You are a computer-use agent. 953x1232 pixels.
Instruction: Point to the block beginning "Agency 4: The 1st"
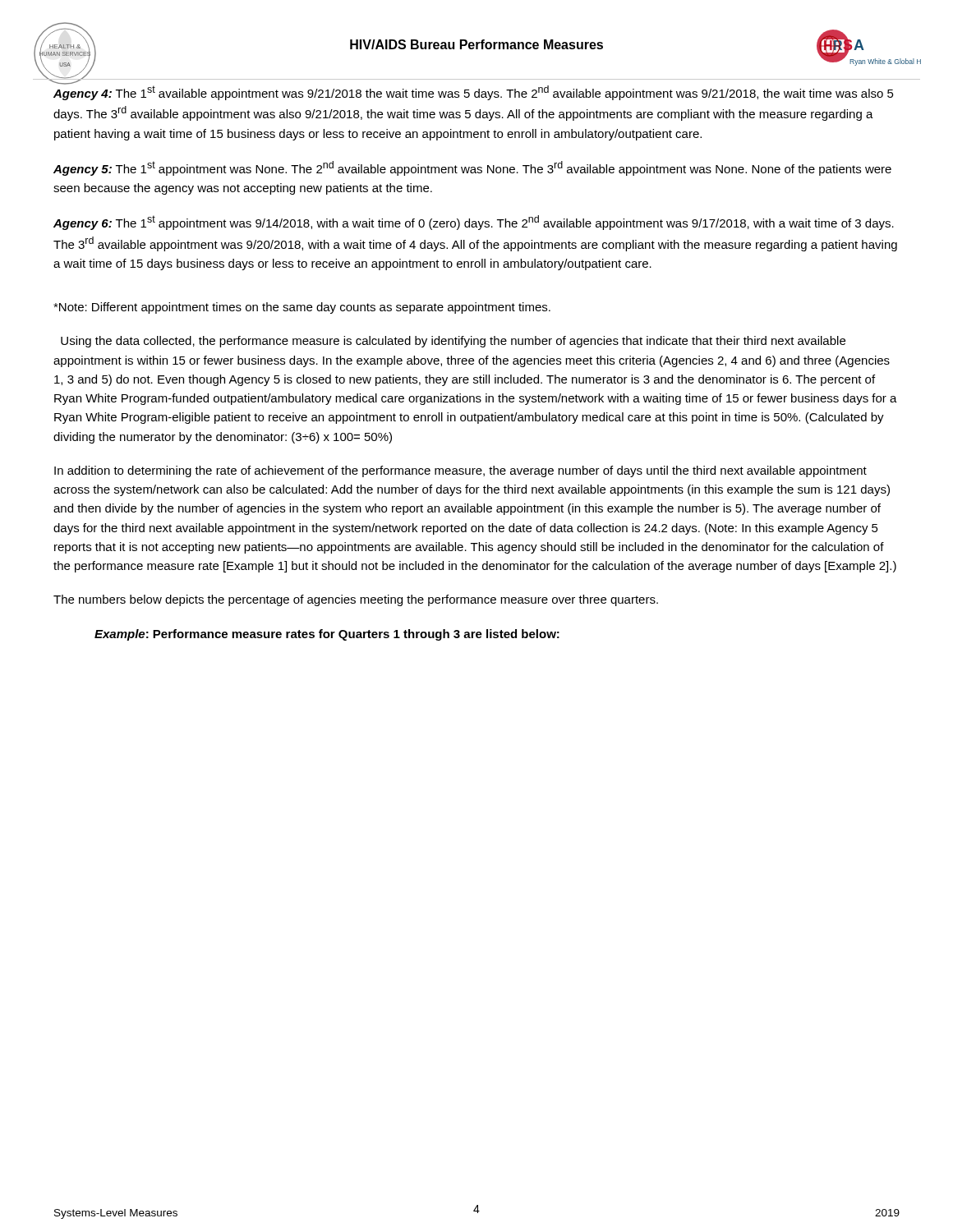click(474, 112)
